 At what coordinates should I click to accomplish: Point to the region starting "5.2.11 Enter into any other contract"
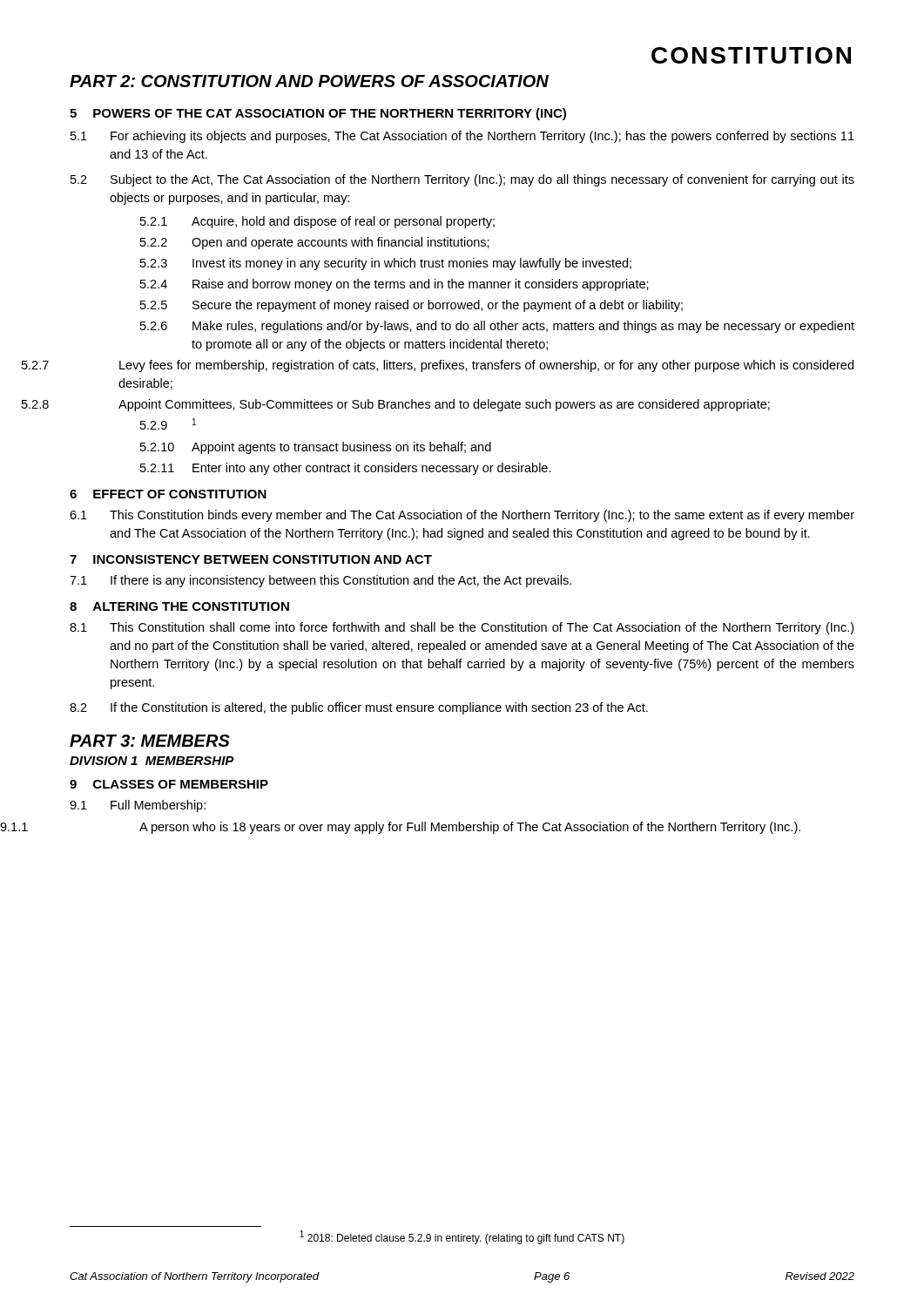click(x=311, y=468)
